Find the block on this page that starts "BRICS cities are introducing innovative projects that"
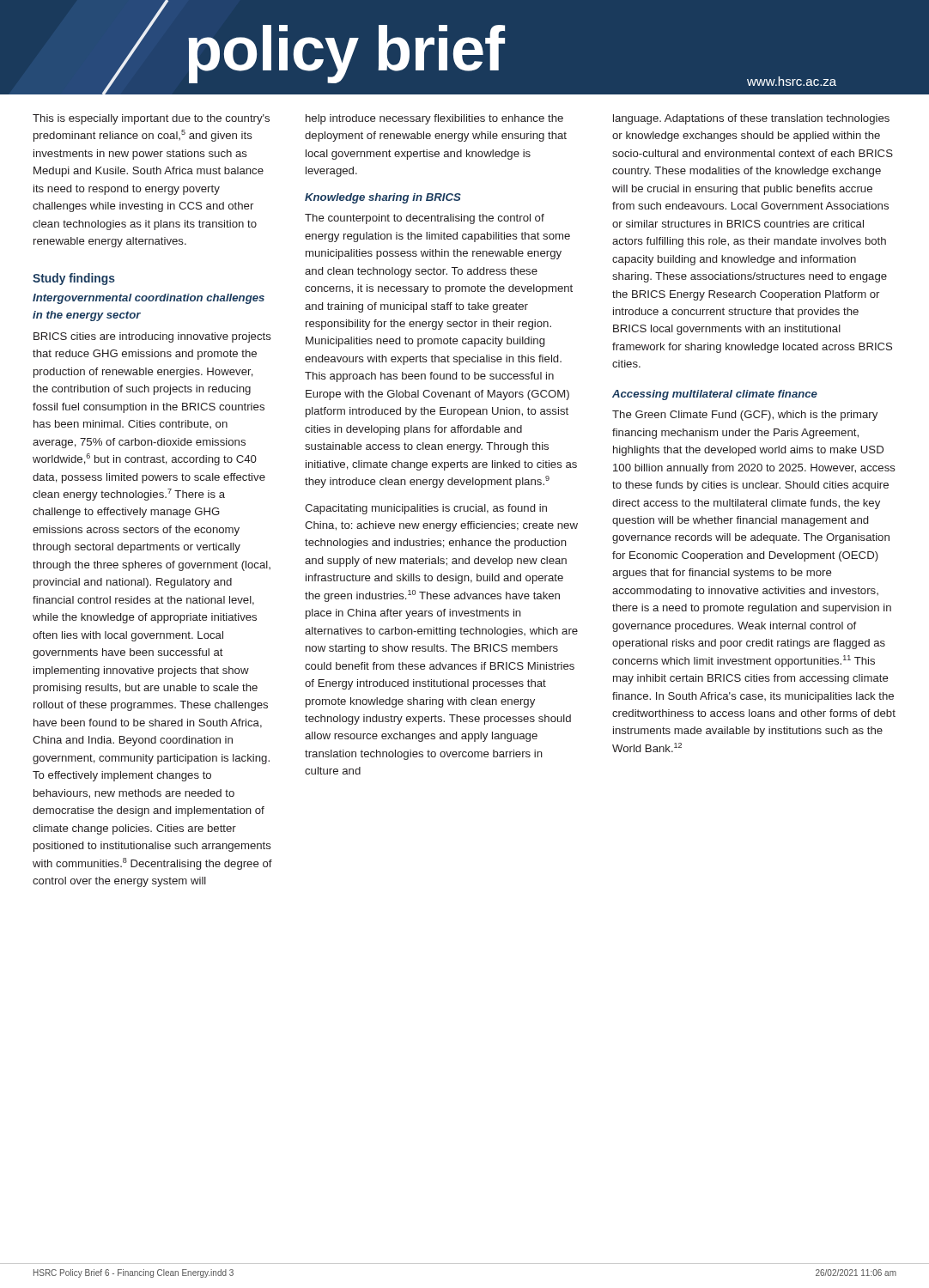The height and width of the screenshot is (1288, 929). click(152, 609)
